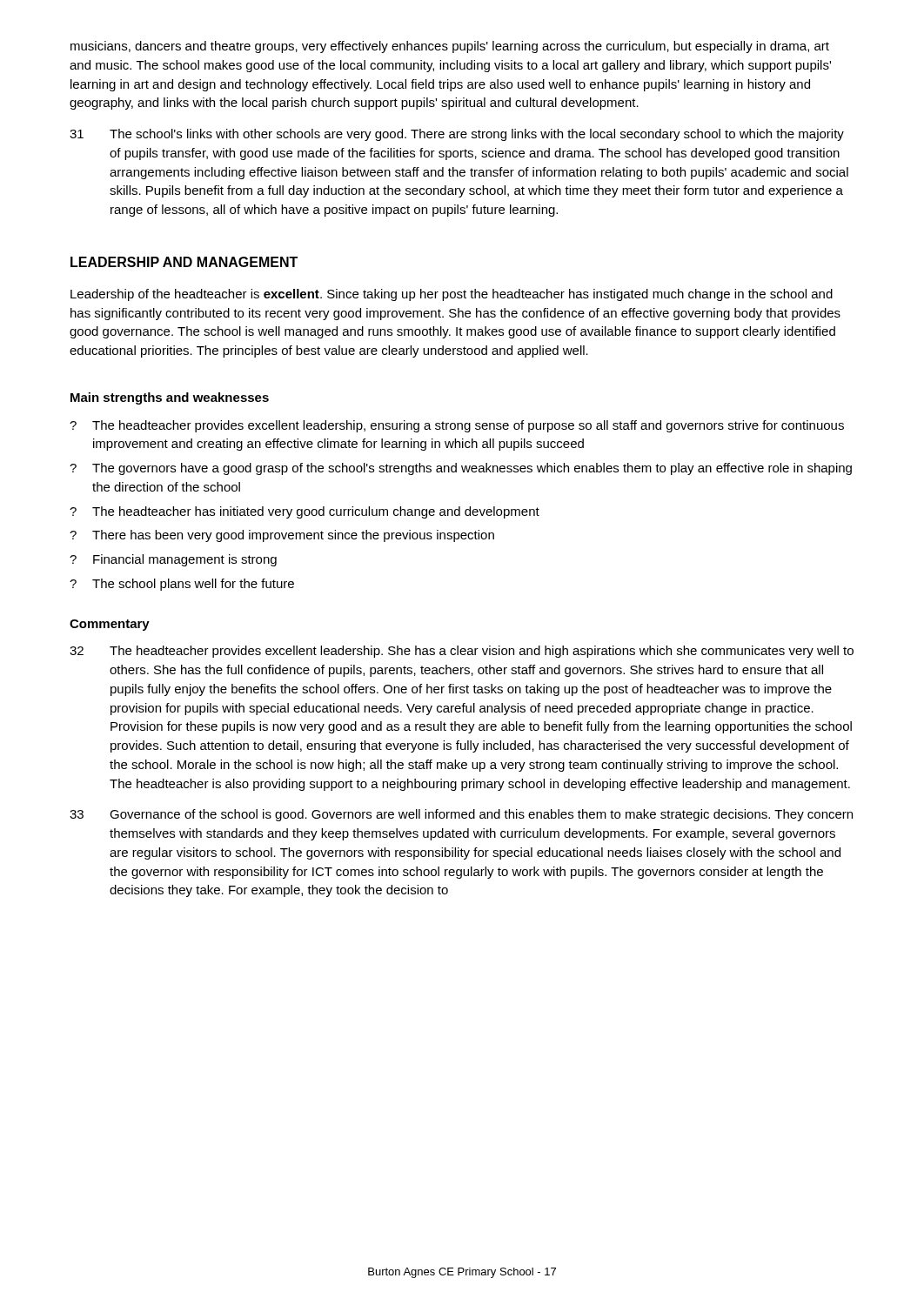The image size is (924, 1305).
Task: Click on the text block that reads "33 Governance of"
Action: pos(462,852)
